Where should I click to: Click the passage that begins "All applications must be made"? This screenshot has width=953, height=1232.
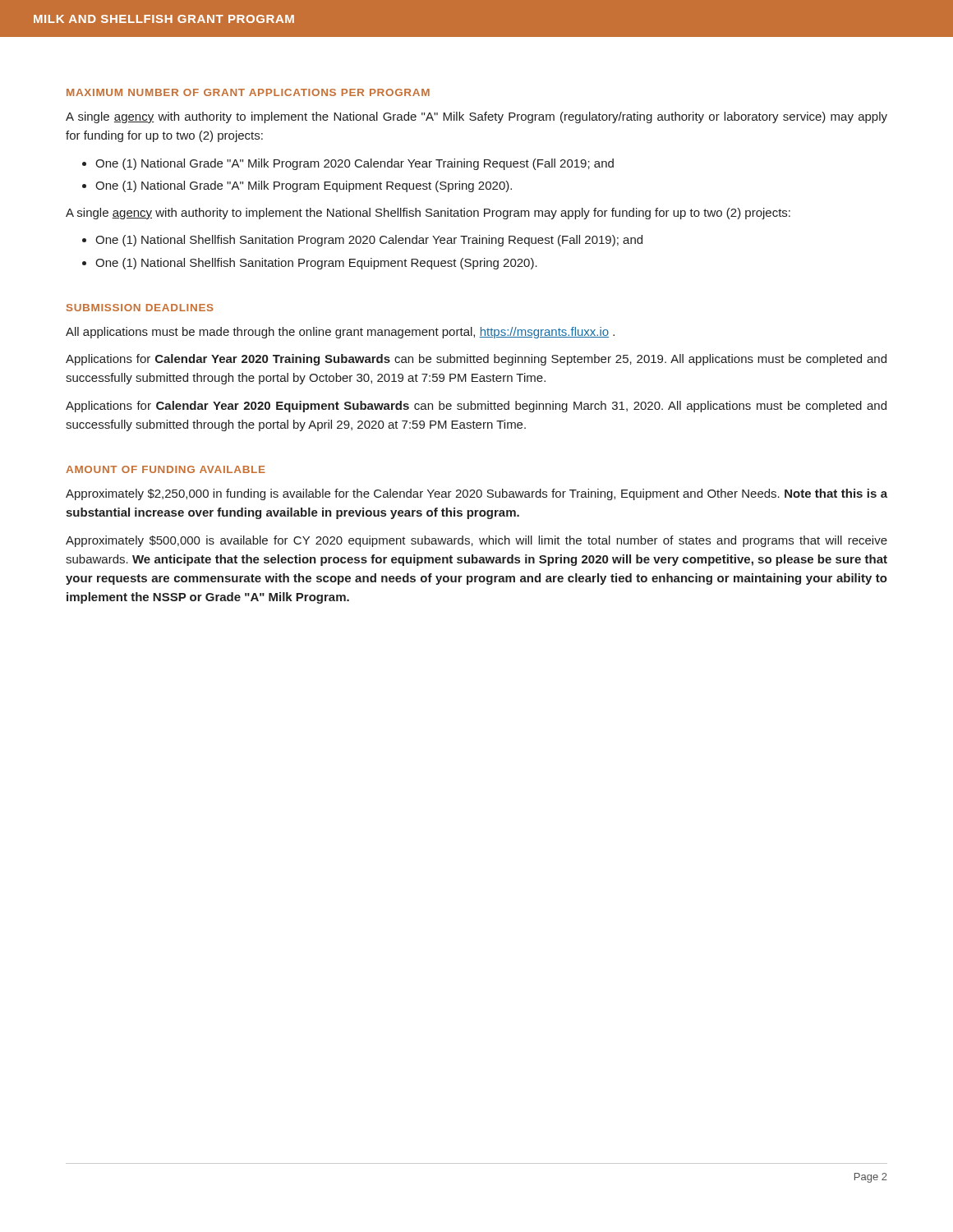click(x=341, y=331)
